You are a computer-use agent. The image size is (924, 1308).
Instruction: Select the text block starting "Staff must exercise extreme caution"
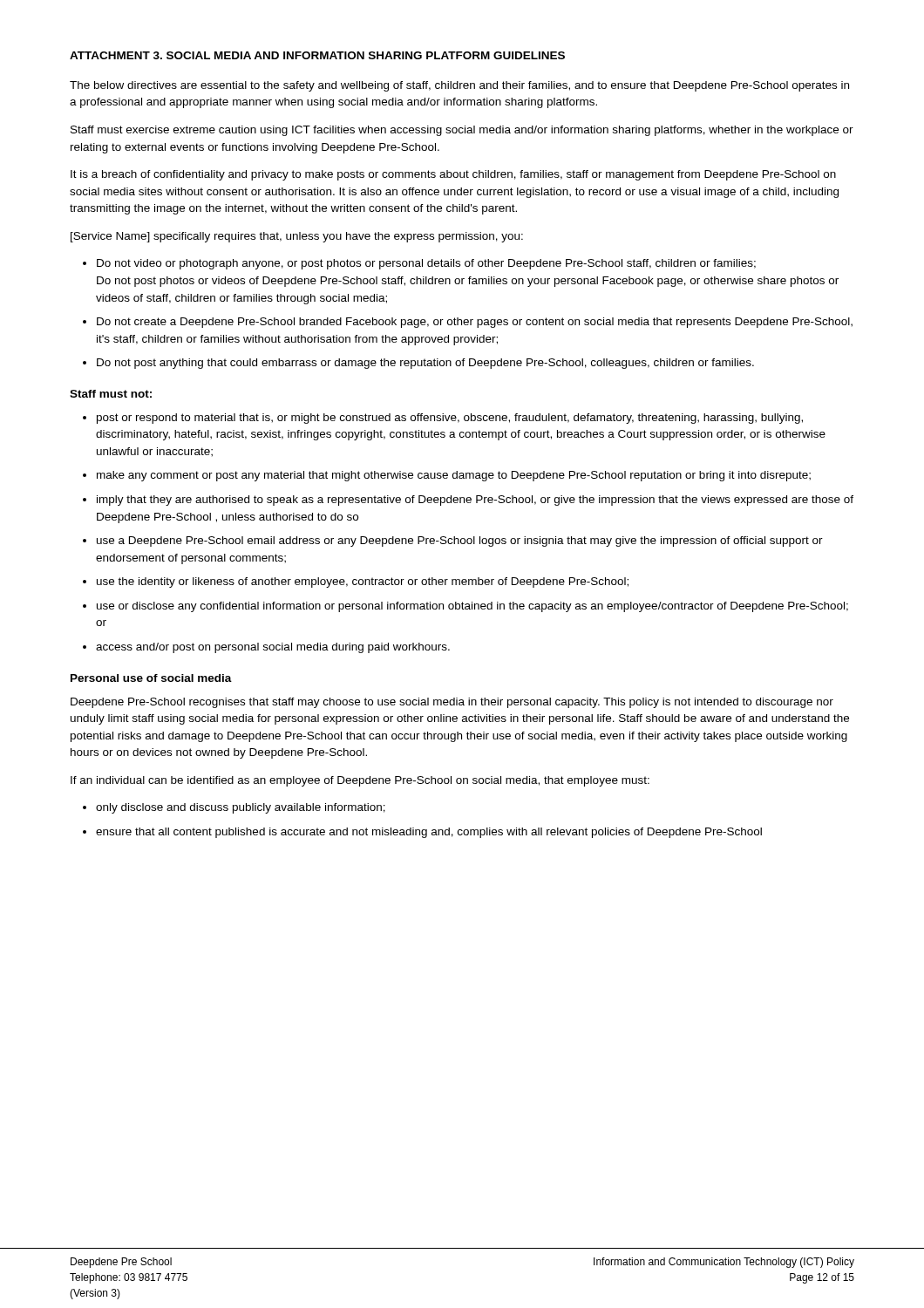tap(461, 138)
